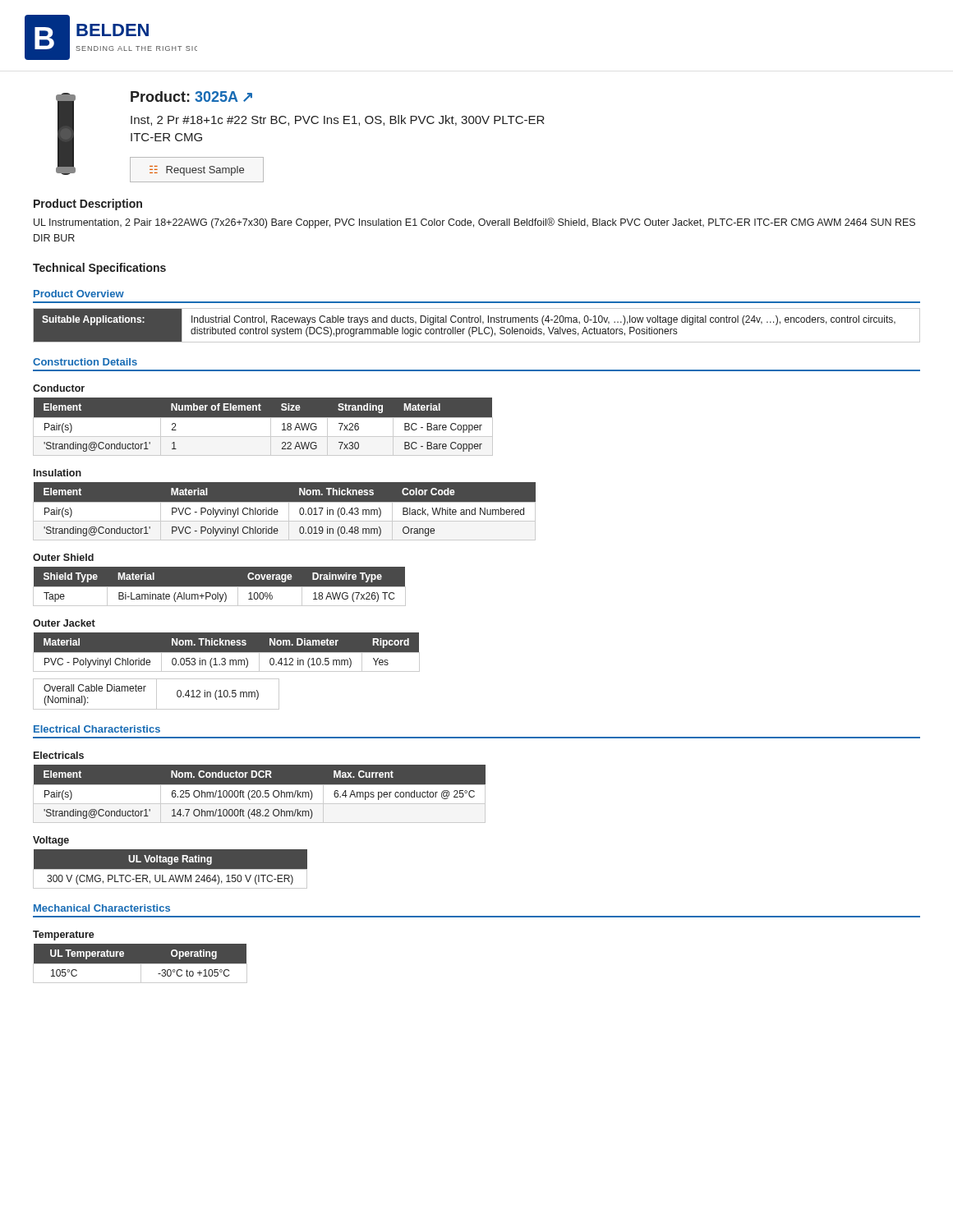This screenshot has width=953, height=1232.
Task: Click on the table containing "Overall Cable Diameter (Nominal):"
Action: (476, 694)
